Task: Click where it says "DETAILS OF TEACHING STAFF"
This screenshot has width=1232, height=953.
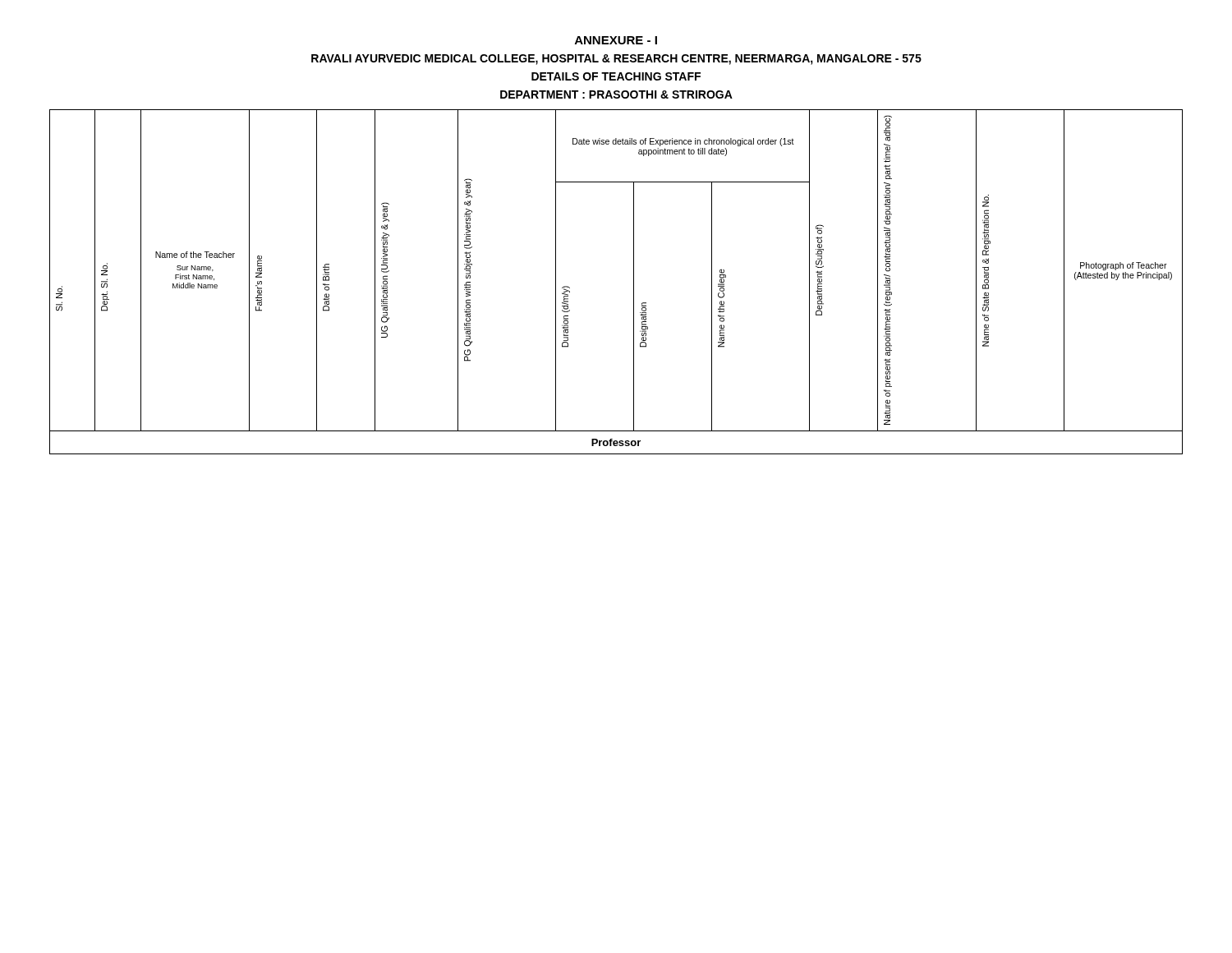Action: 616,76
